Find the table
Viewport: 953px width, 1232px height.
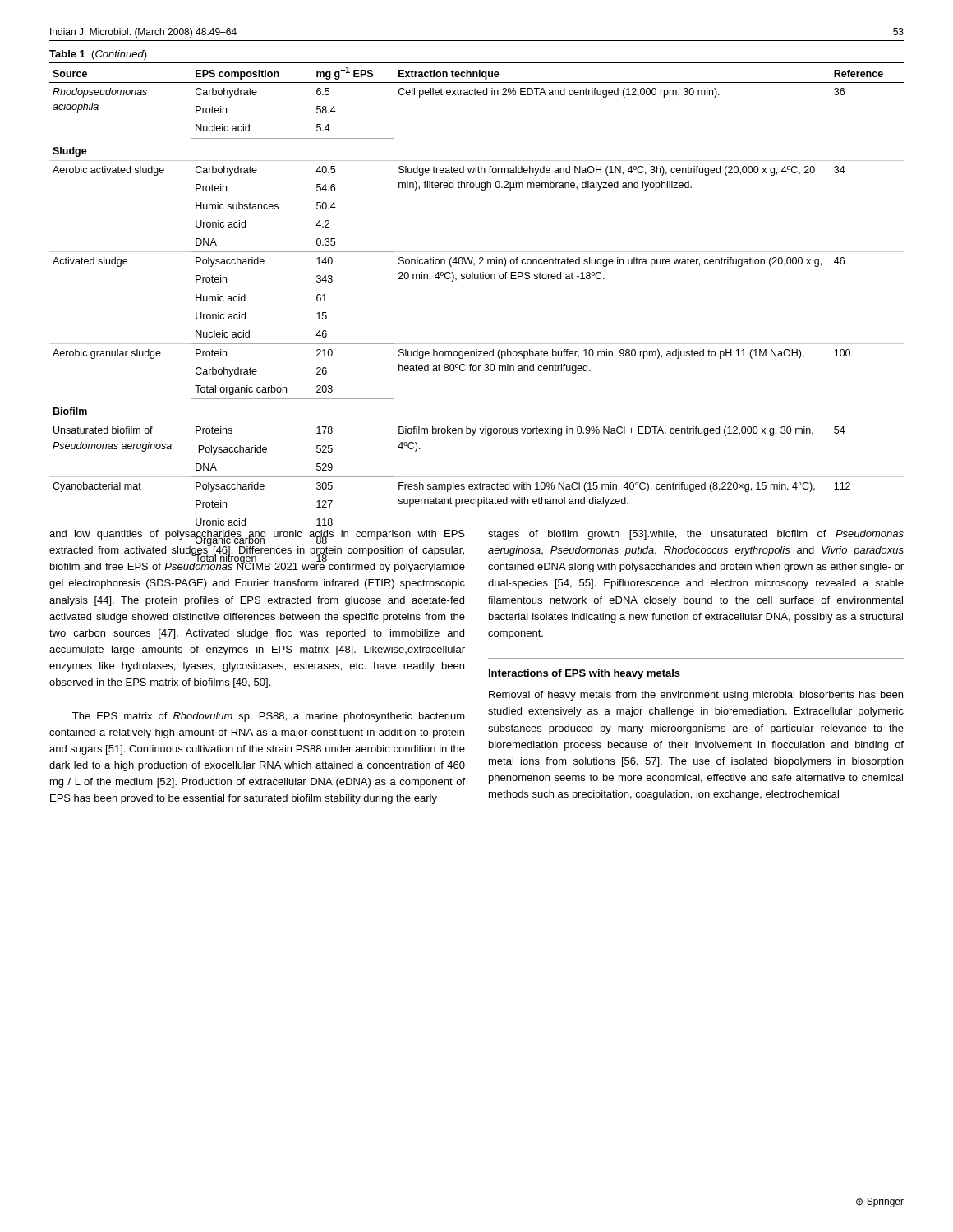(476, 316)
